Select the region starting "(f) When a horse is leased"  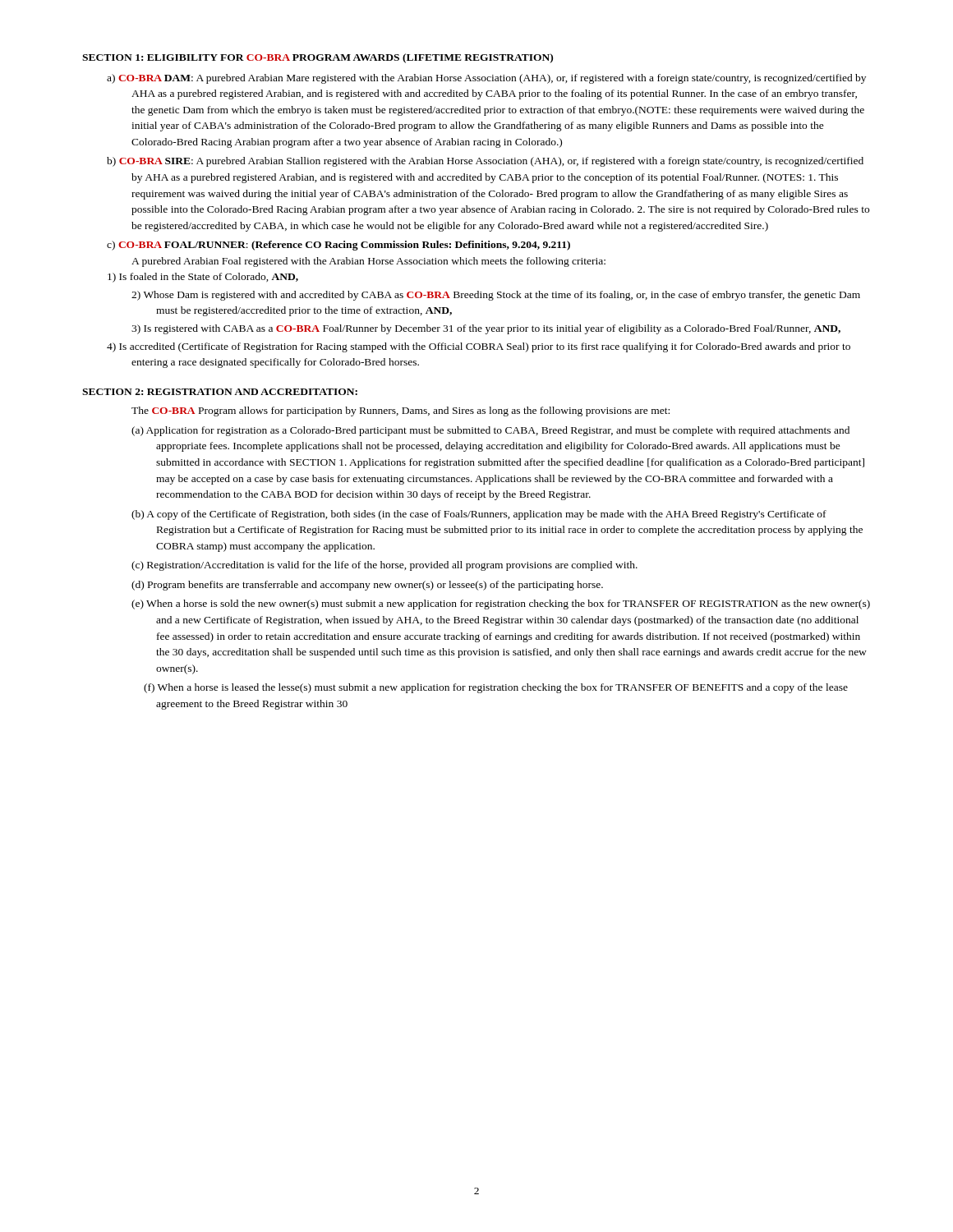click(x=496, y=695)
